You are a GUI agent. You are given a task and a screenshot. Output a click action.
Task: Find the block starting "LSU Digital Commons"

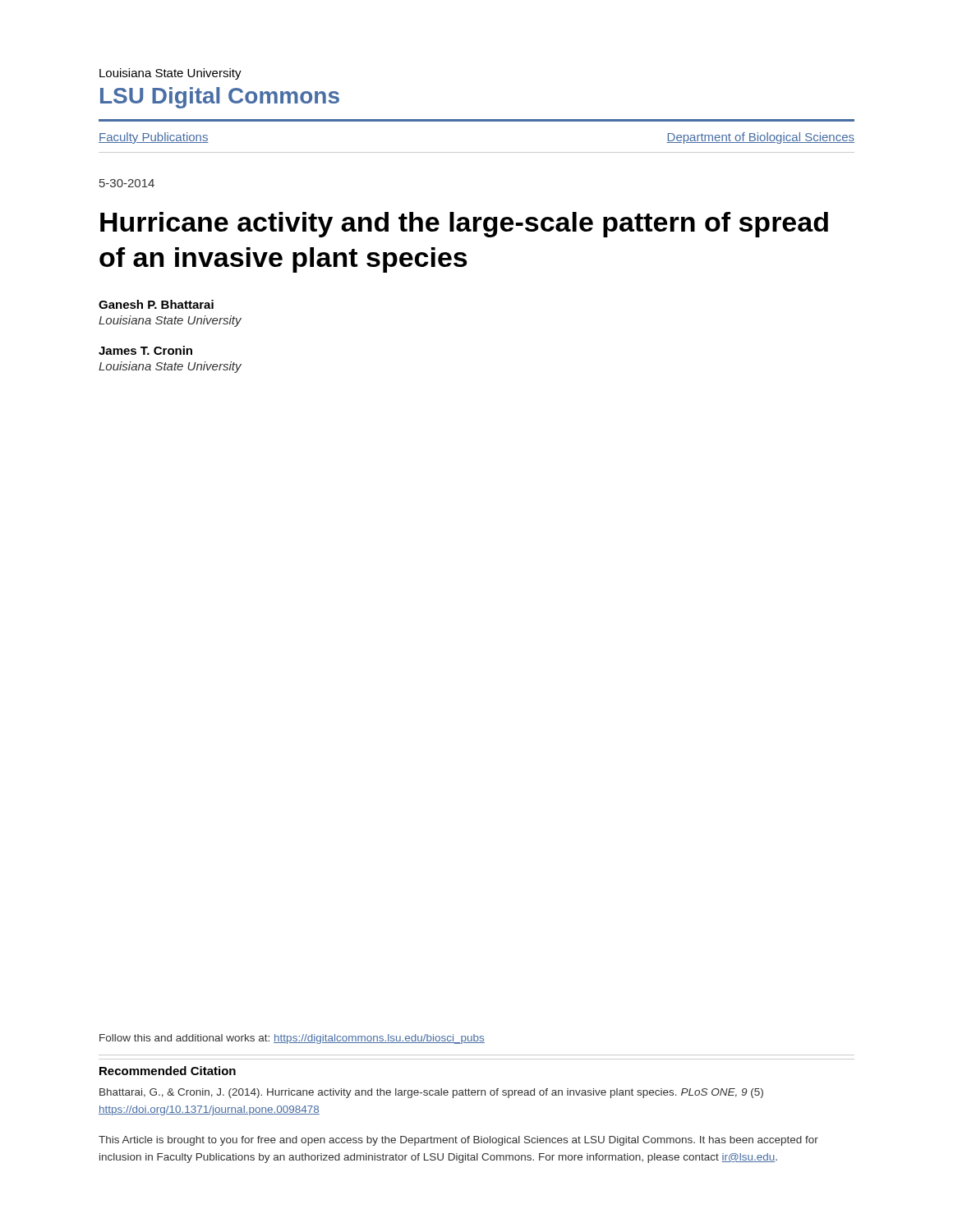pyautogui.click(x=220, y=98)
